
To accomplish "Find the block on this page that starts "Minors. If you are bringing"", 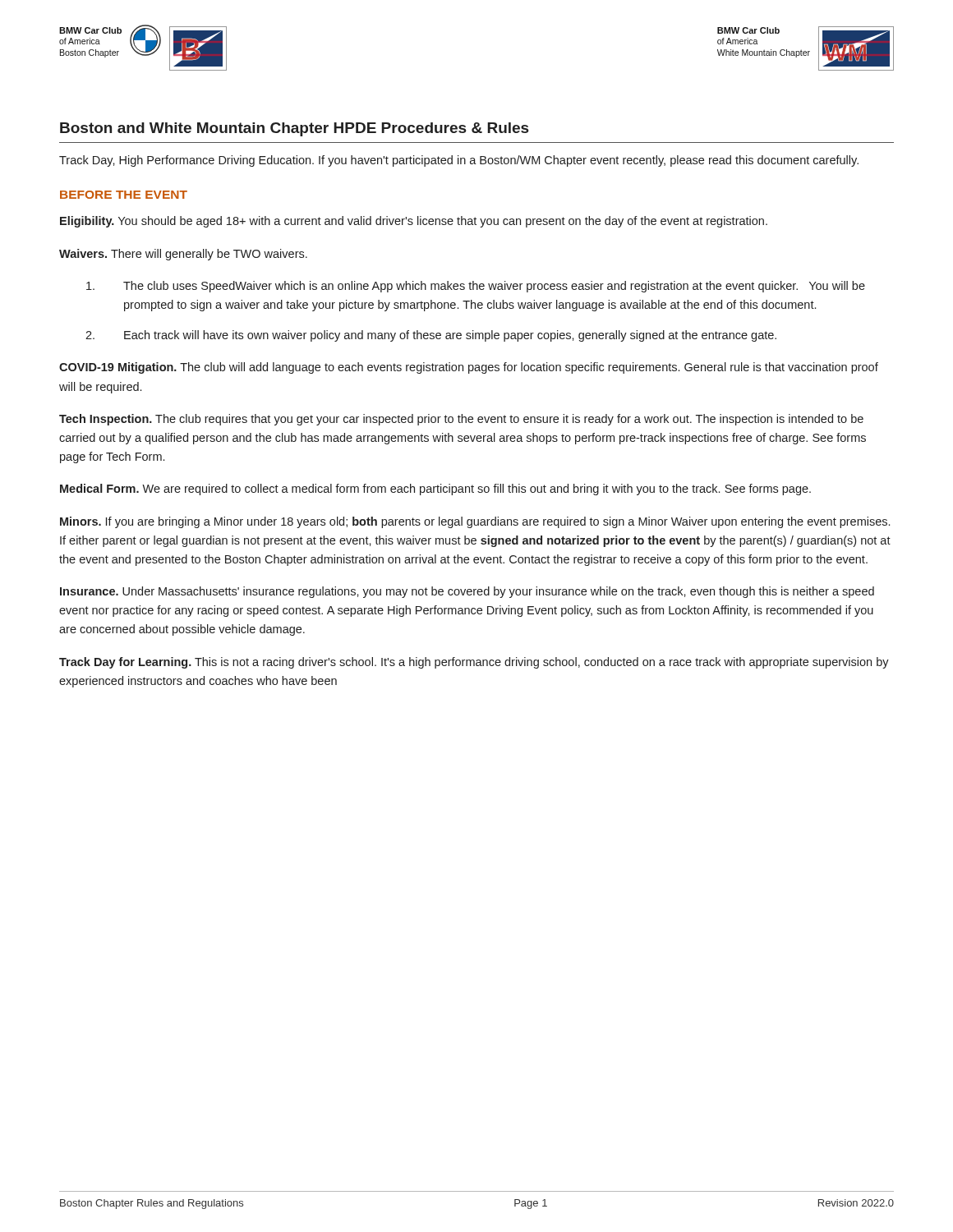I will coord(475,540).
